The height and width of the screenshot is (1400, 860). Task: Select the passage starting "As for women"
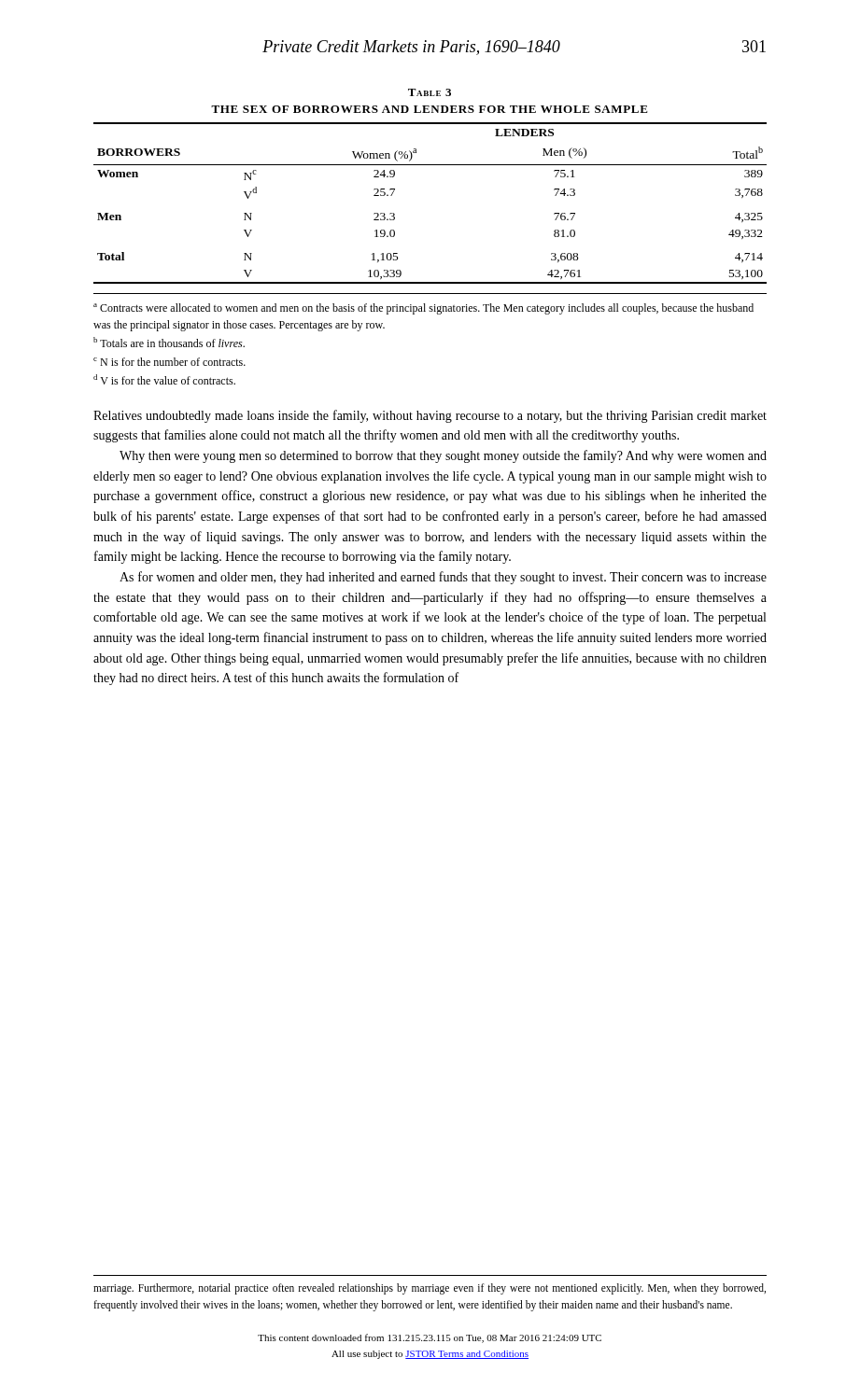click(x=430, y=628)
